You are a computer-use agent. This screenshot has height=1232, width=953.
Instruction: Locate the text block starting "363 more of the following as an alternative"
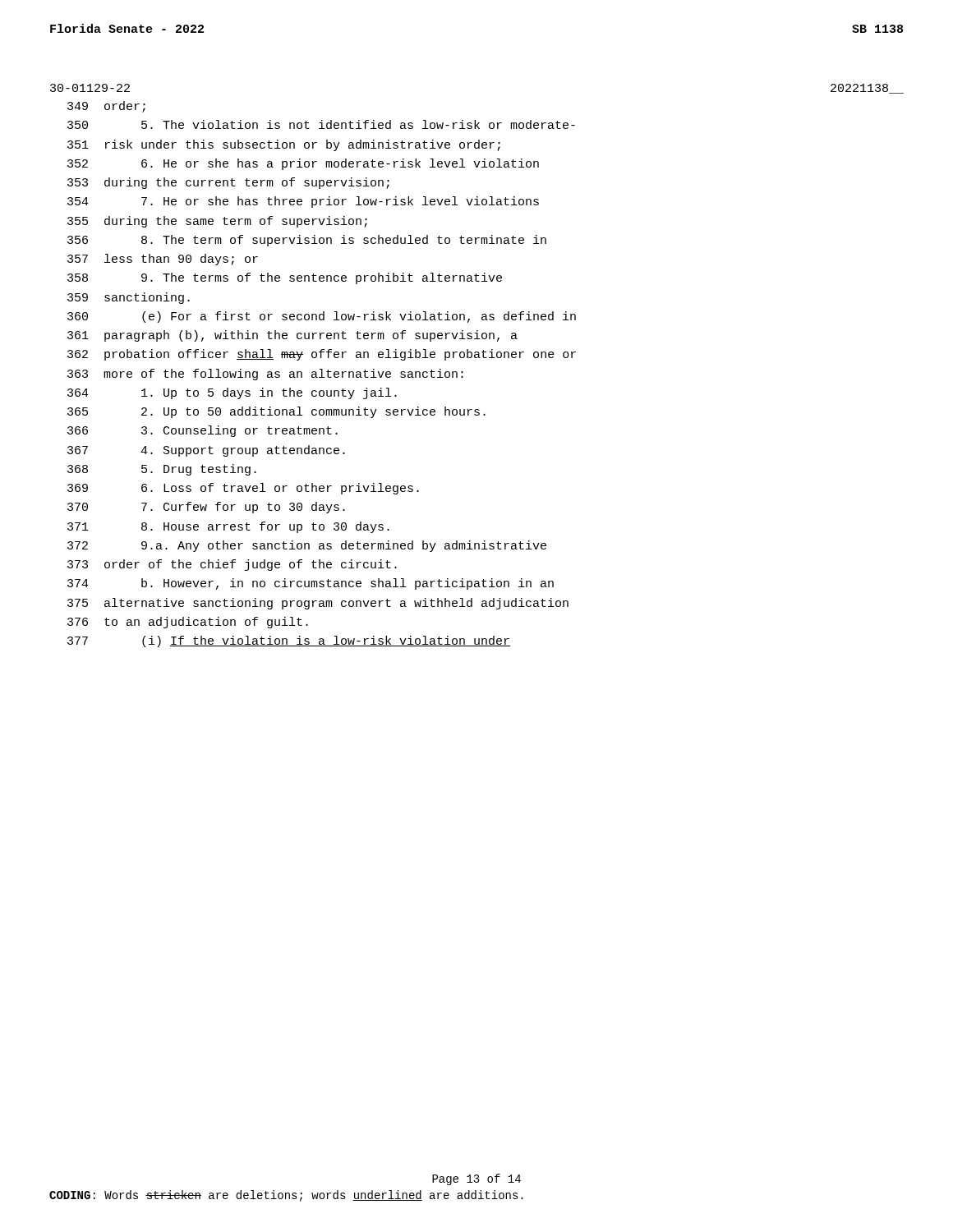point(265,375)
